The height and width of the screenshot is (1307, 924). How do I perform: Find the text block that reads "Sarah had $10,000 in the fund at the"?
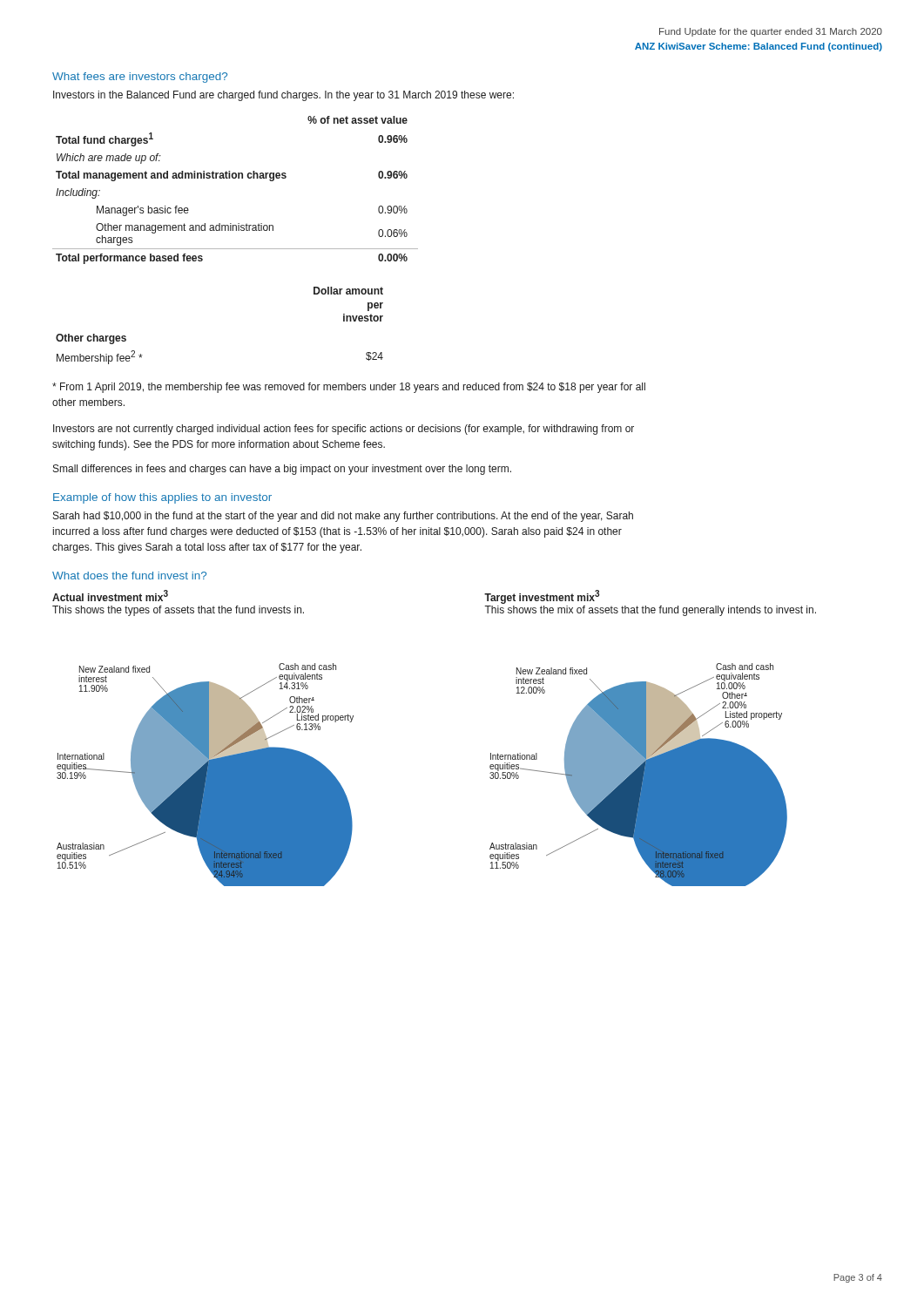(343, 531)
